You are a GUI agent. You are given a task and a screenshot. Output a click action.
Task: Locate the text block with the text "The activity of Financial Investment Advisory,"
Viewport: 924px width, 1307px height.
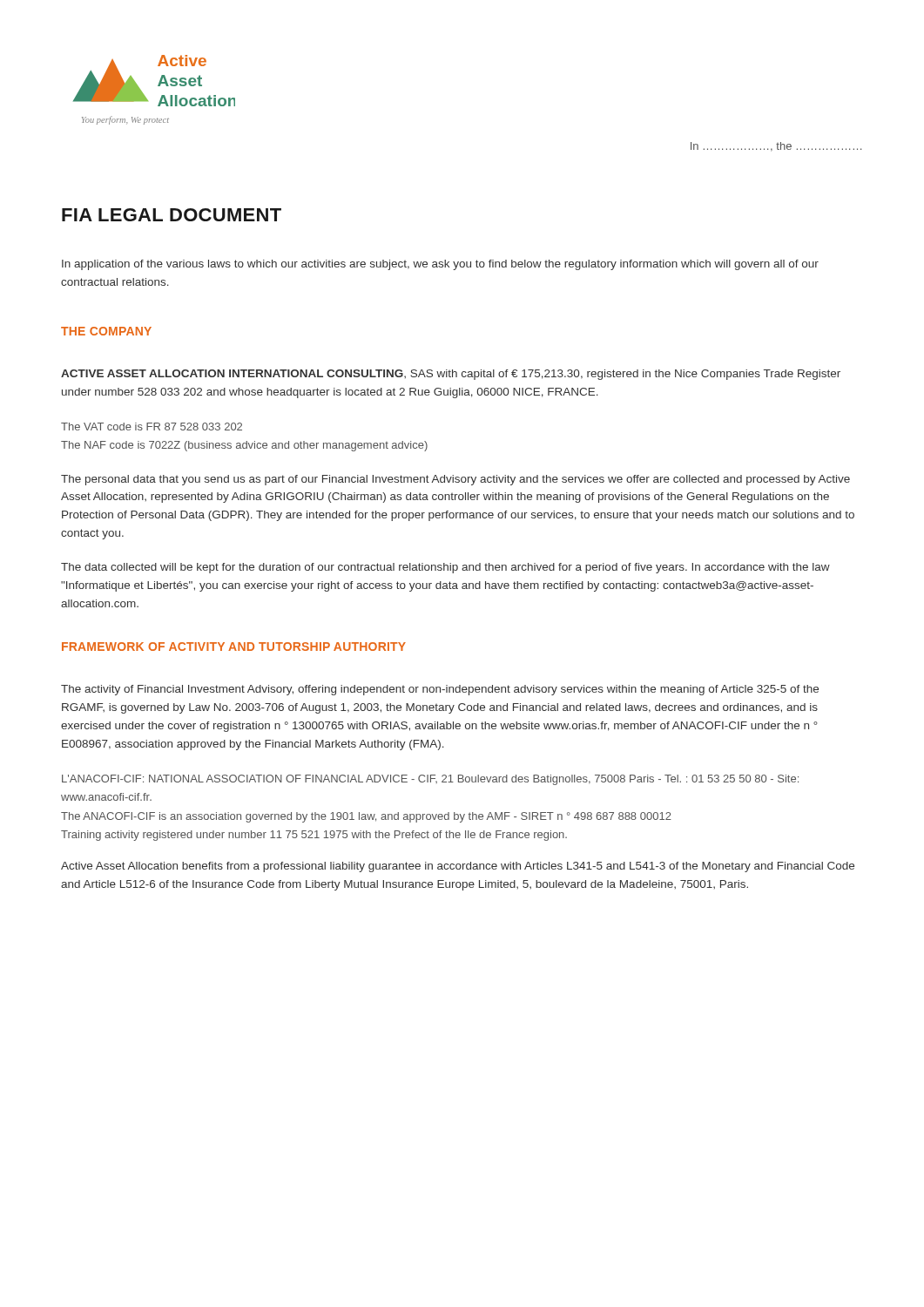(x=440, y=716)
